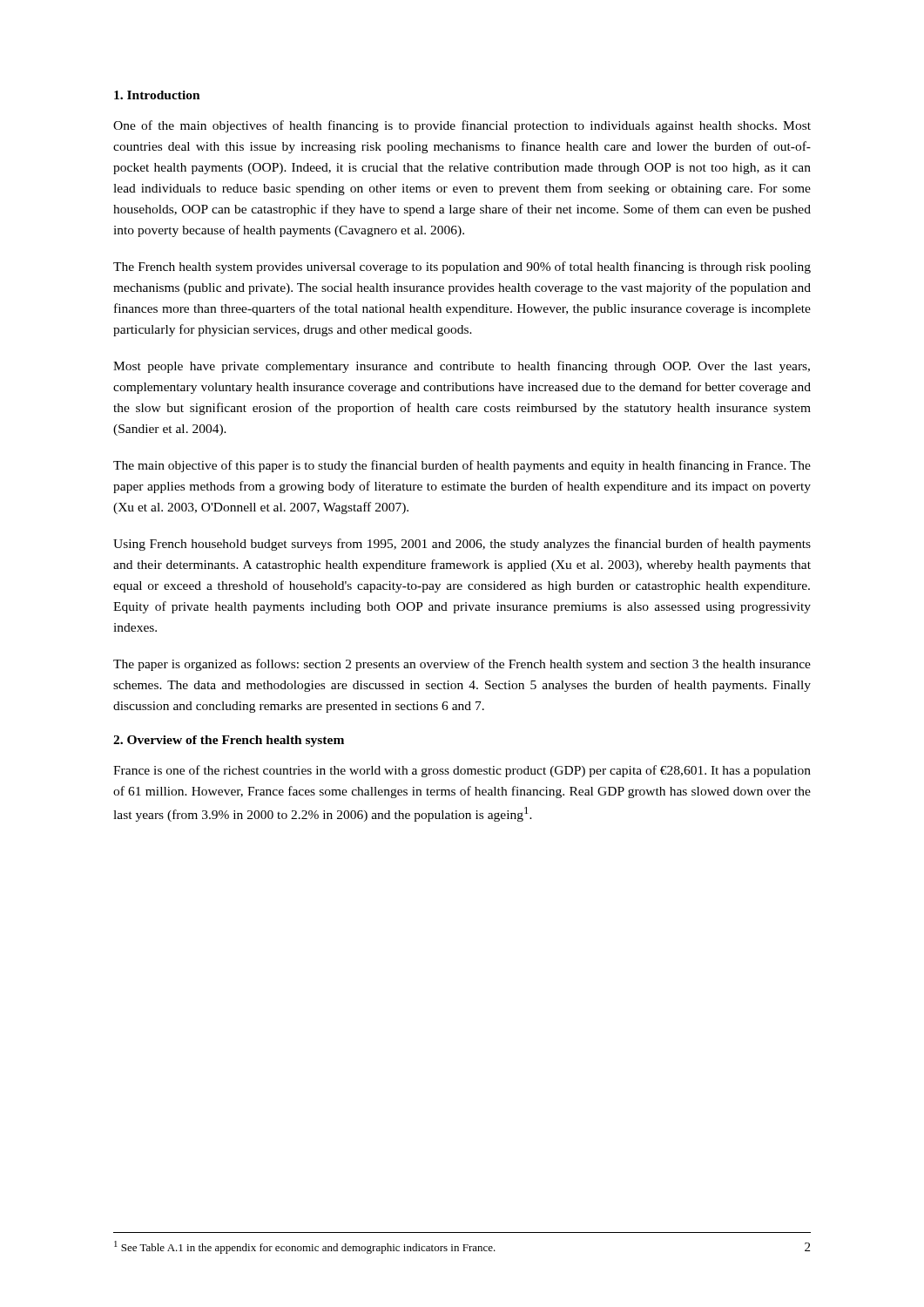Select the footnote that says "1 See Table"
Screen dimensions: 1307x924
305,1246
